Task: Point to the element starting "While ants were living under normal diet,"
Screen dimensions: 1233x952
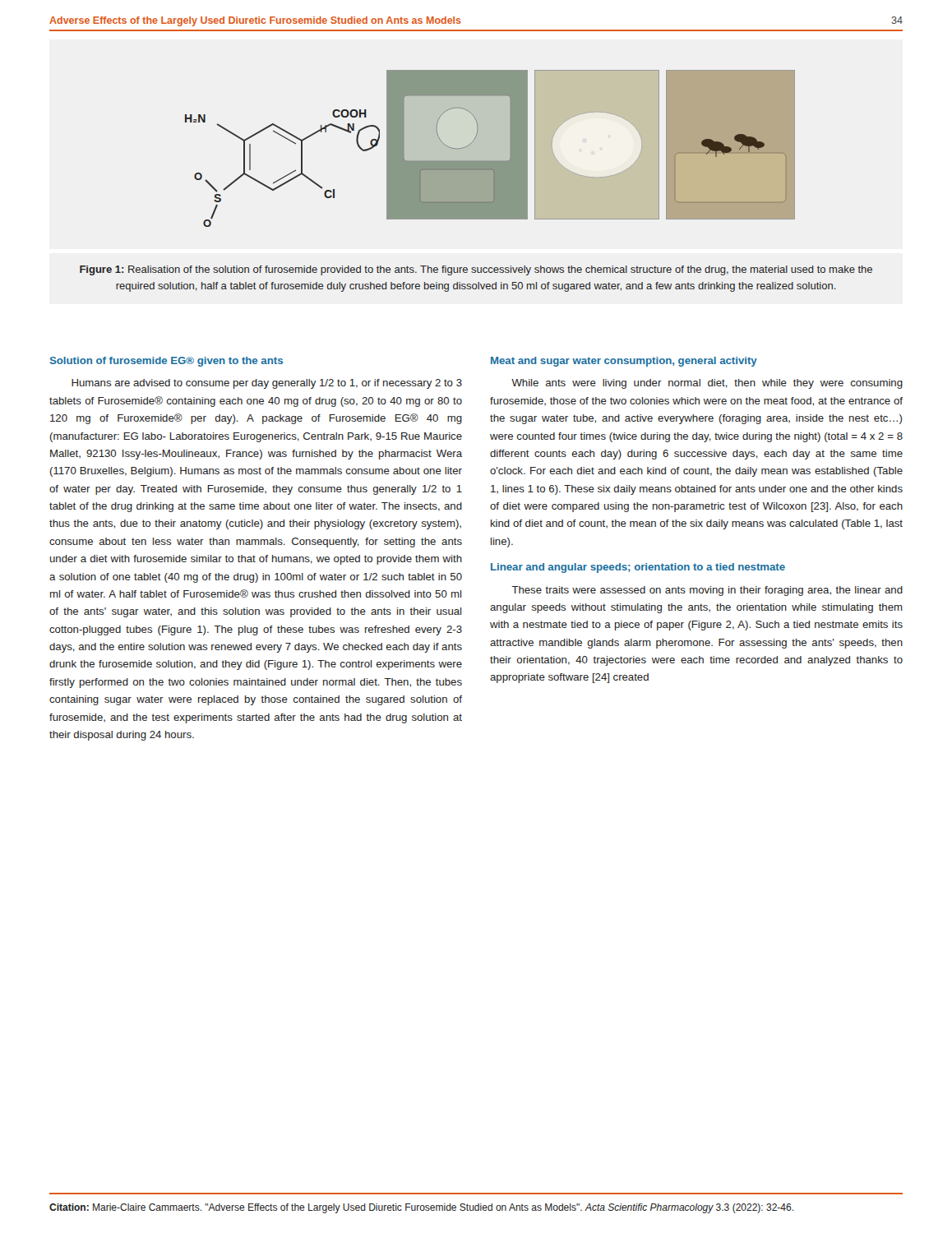Action: (696, 462)
